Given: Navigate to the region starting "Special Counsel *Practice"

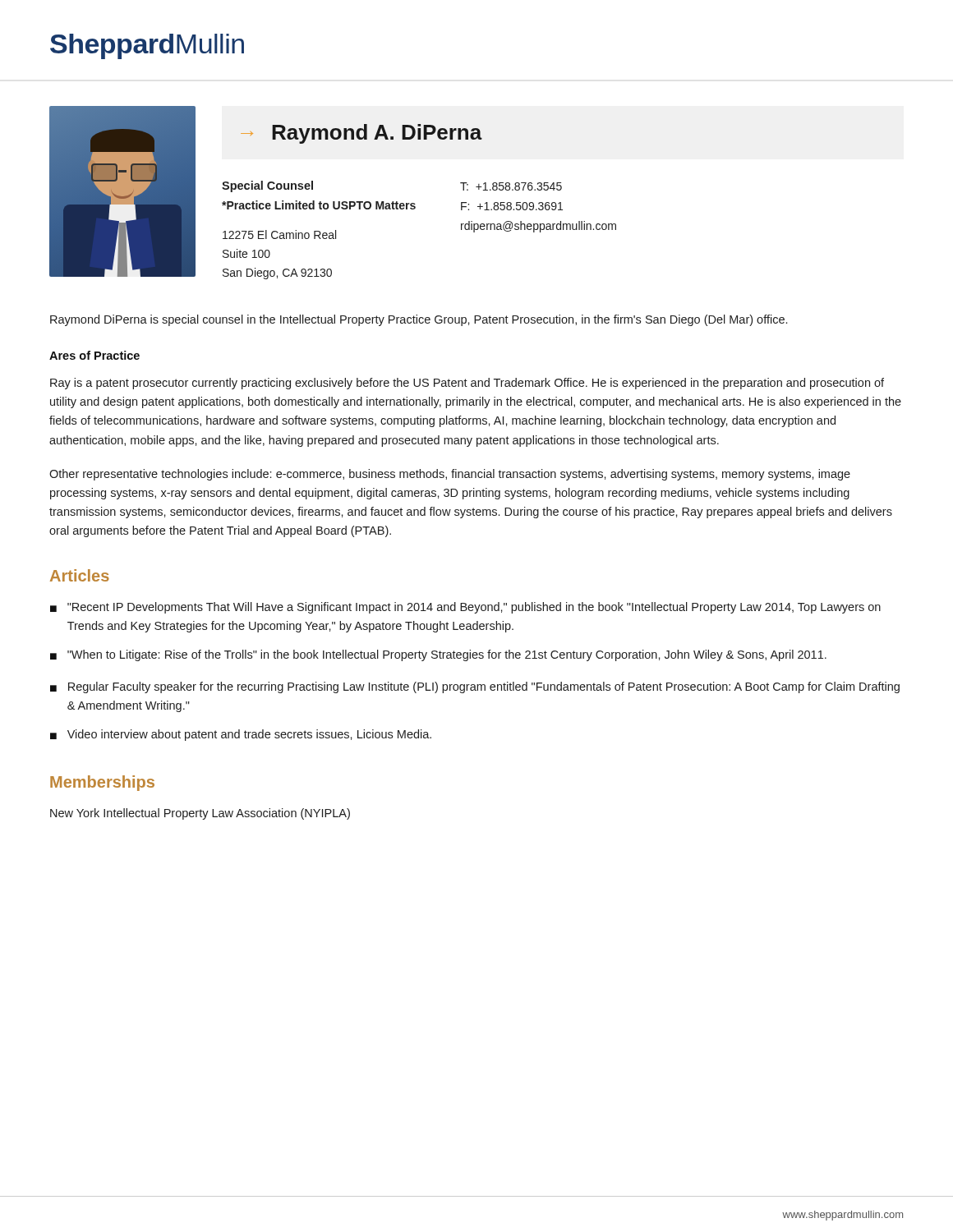Looking at the screenshot, I should pos(563,230).
